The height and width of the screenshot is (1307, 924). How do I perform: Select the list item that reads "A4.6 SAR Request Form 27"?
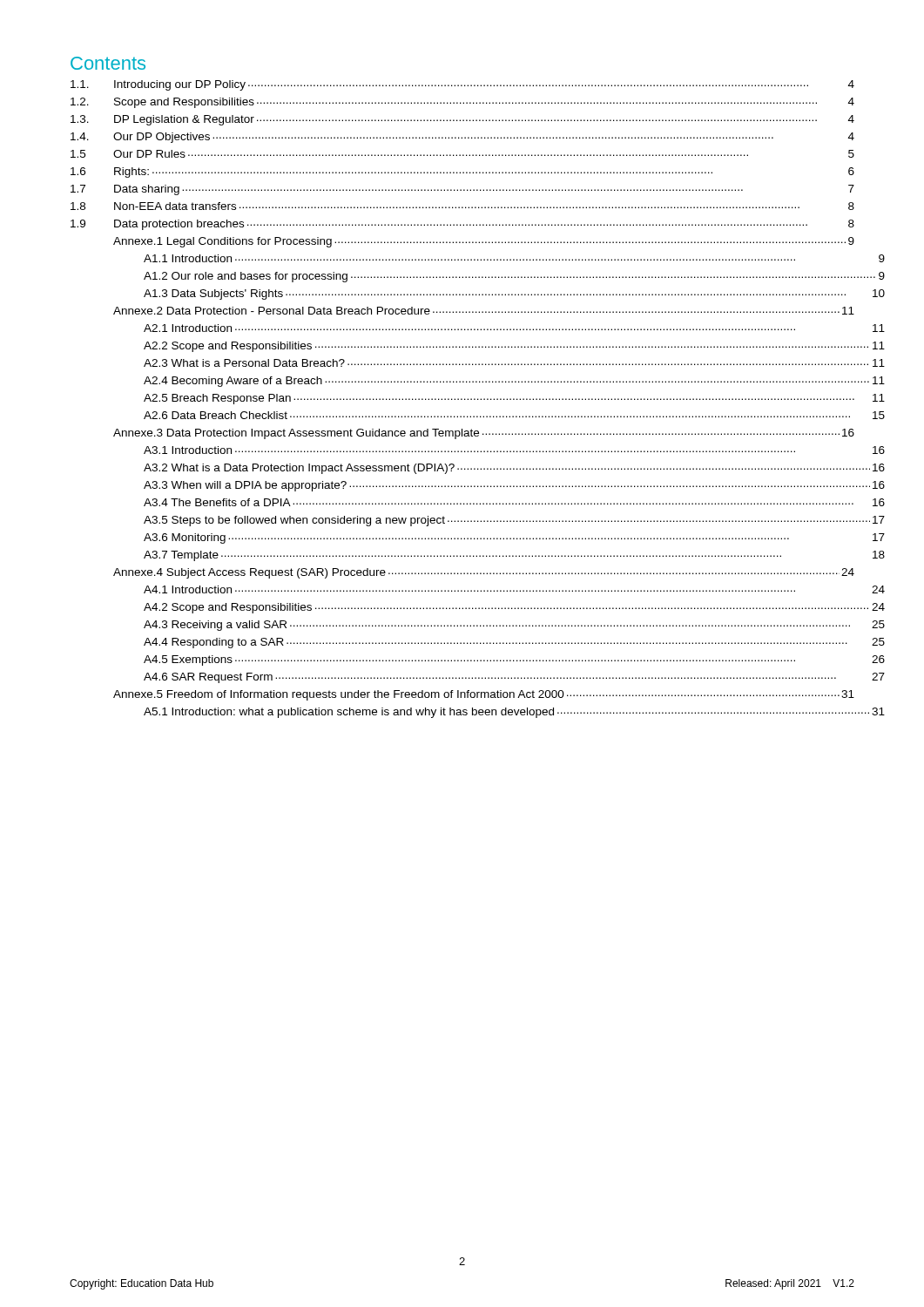point(514,675)
